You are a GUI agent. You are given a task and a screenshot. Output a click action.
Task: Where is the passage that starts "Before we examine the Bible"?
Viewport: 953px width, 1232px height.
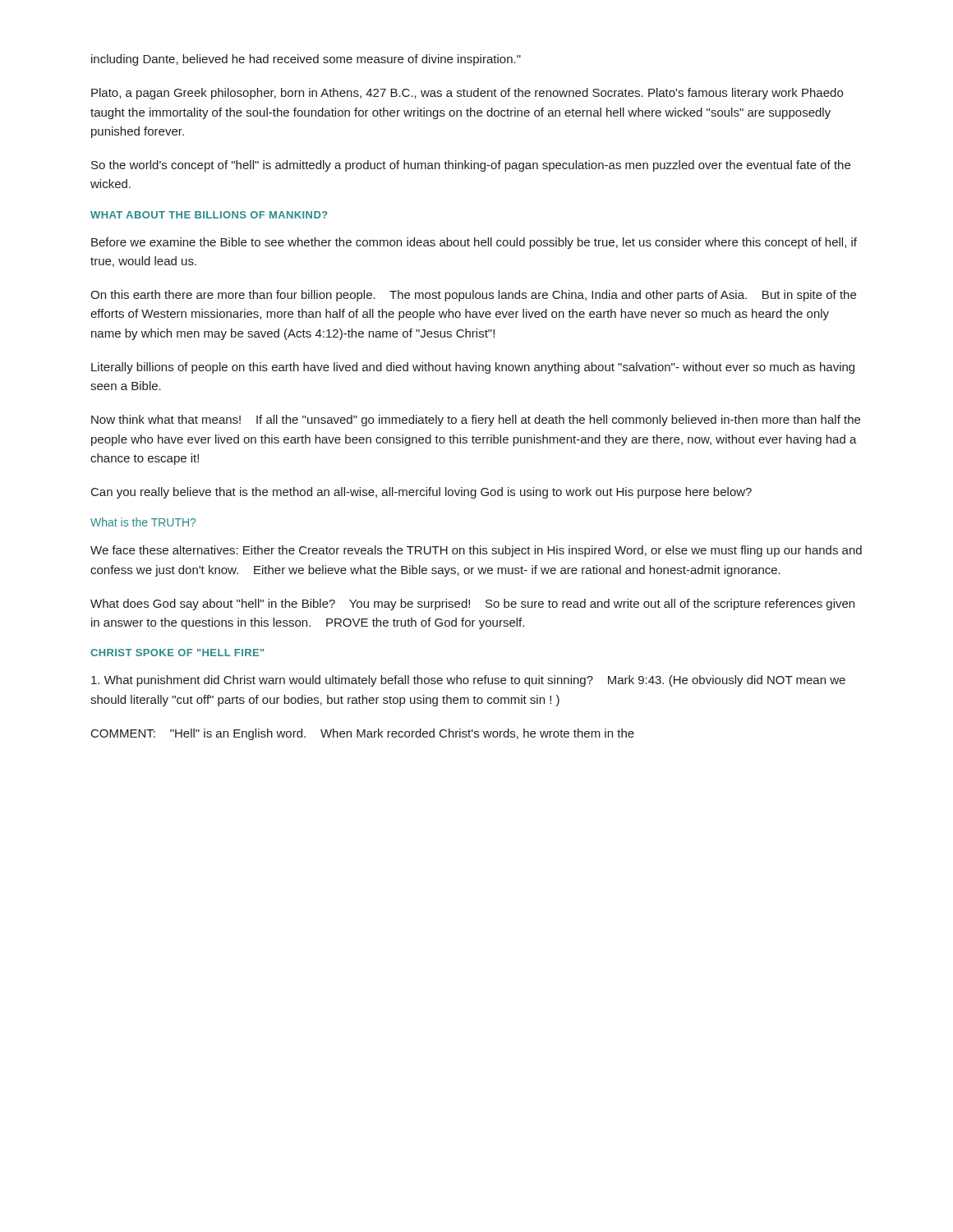pos(474,251)
